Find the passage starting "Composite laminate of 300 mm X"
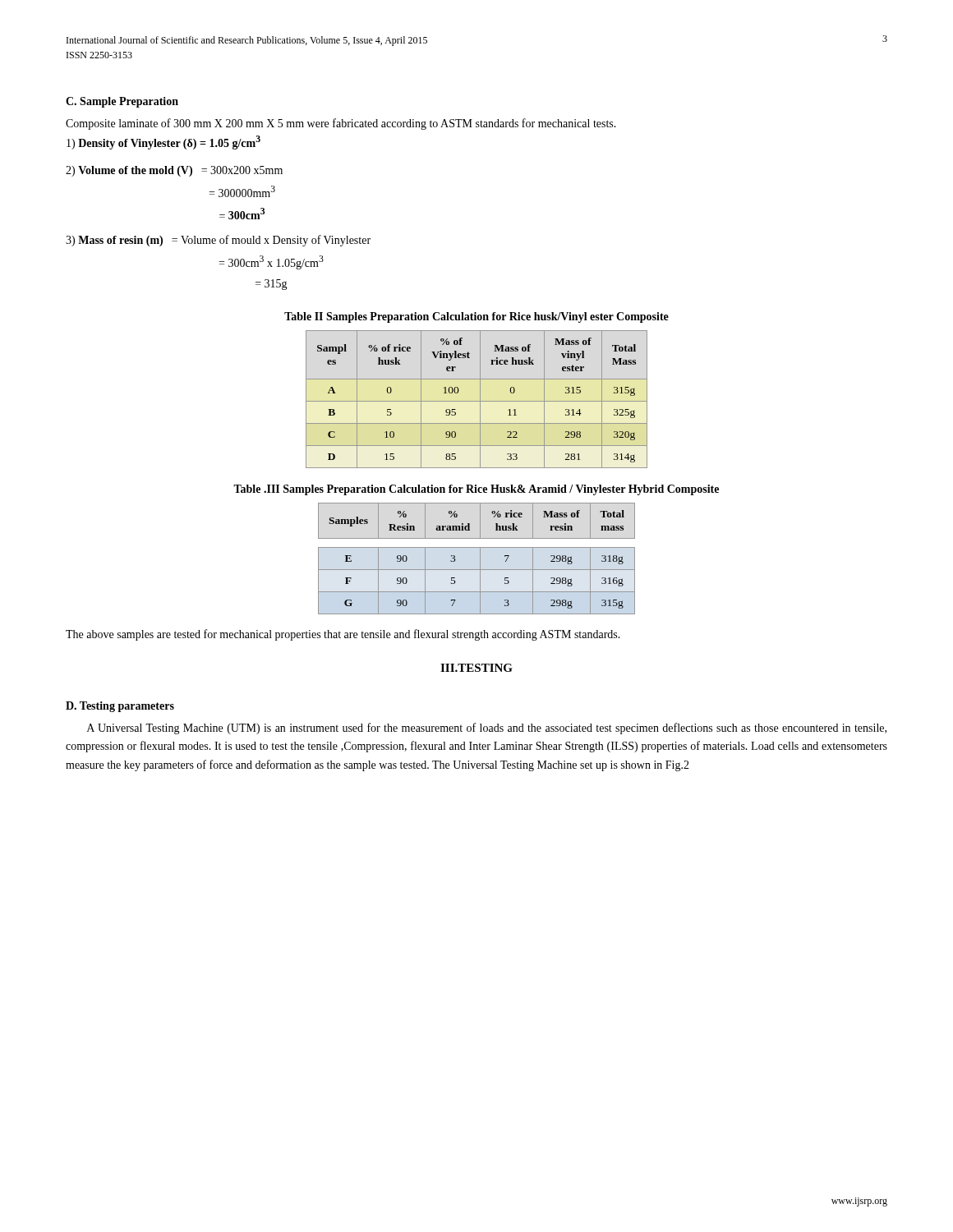Image resolution: width=953 pixels, height=1232 pixels. (x=341, y=133)
